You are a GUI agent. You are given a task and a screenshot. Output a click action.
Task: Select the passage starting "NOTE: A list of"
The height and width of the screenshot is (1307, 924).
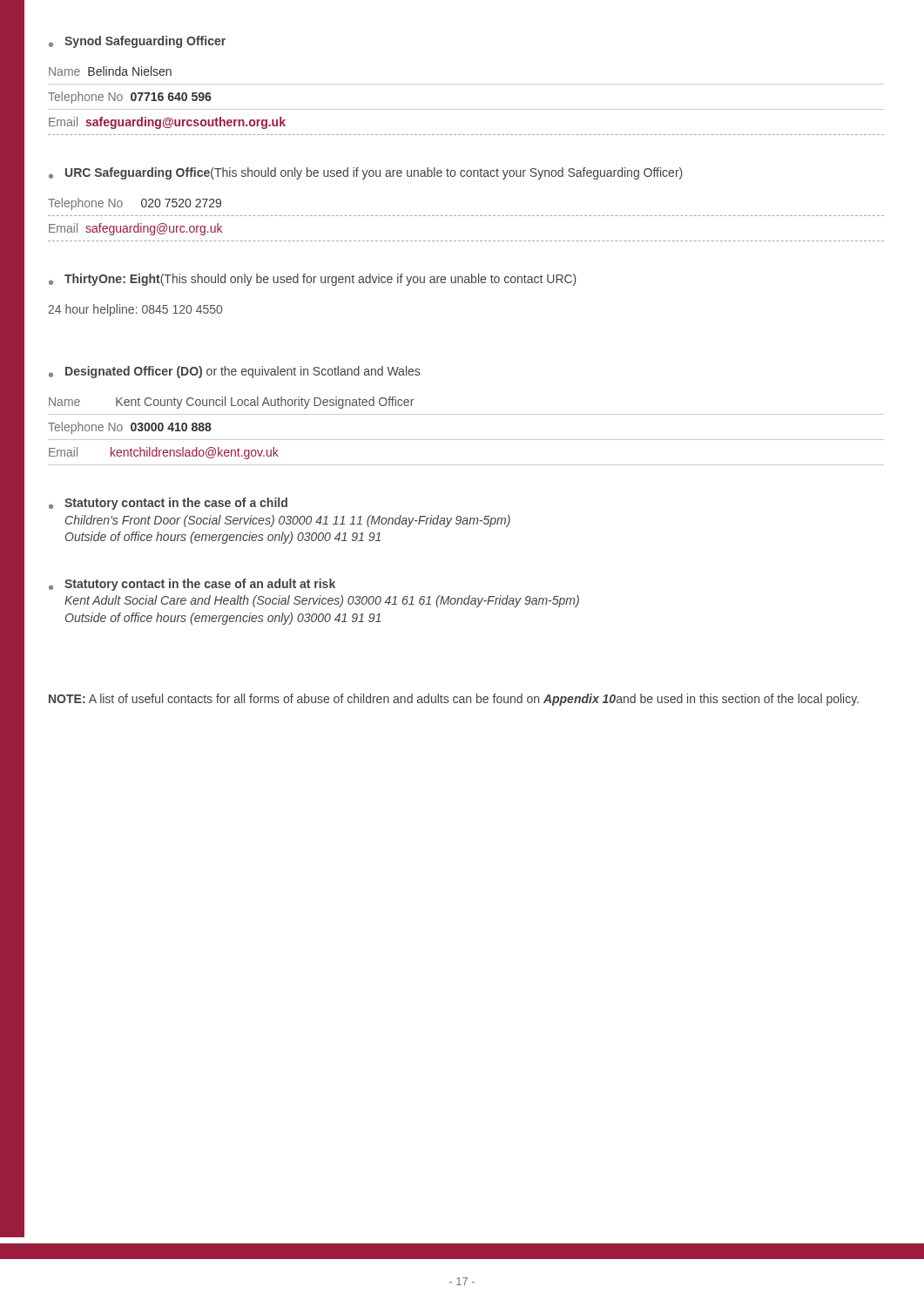tap(454, 698)
